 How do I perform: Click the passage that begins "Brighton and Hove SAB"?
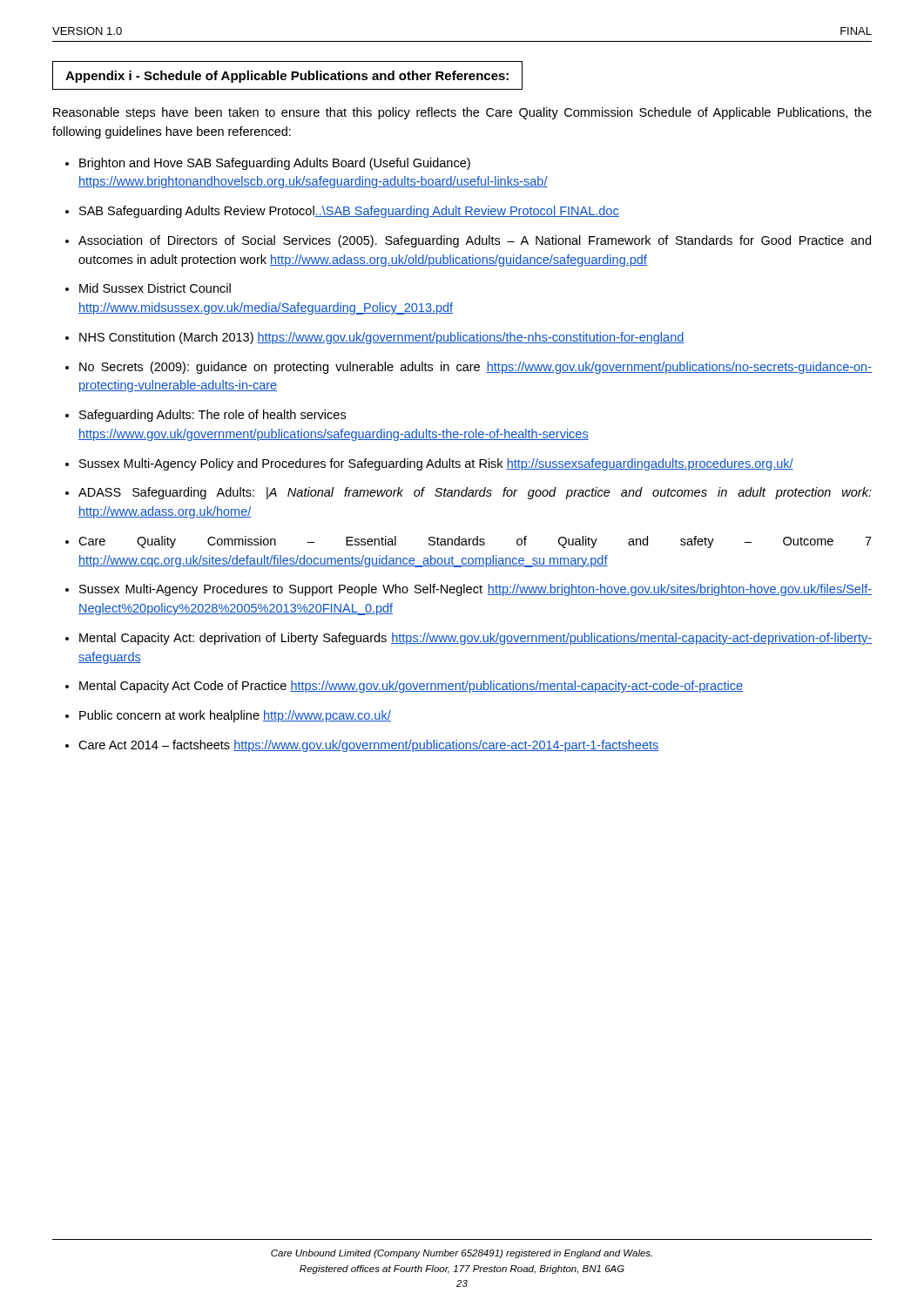coord(313,172)
